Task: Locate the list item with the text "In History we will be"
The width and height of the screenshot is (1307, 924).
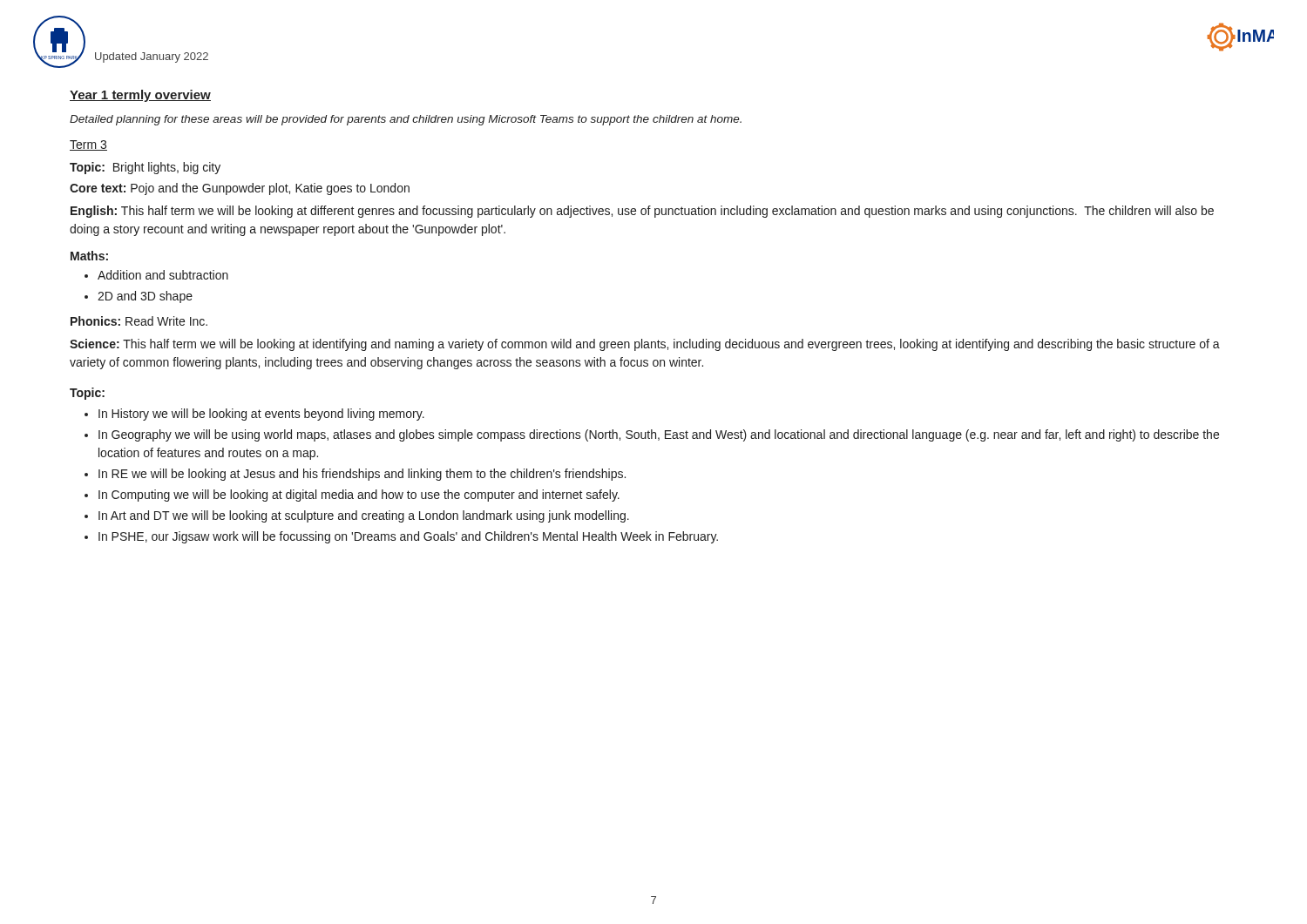Action: click(261, 414)
